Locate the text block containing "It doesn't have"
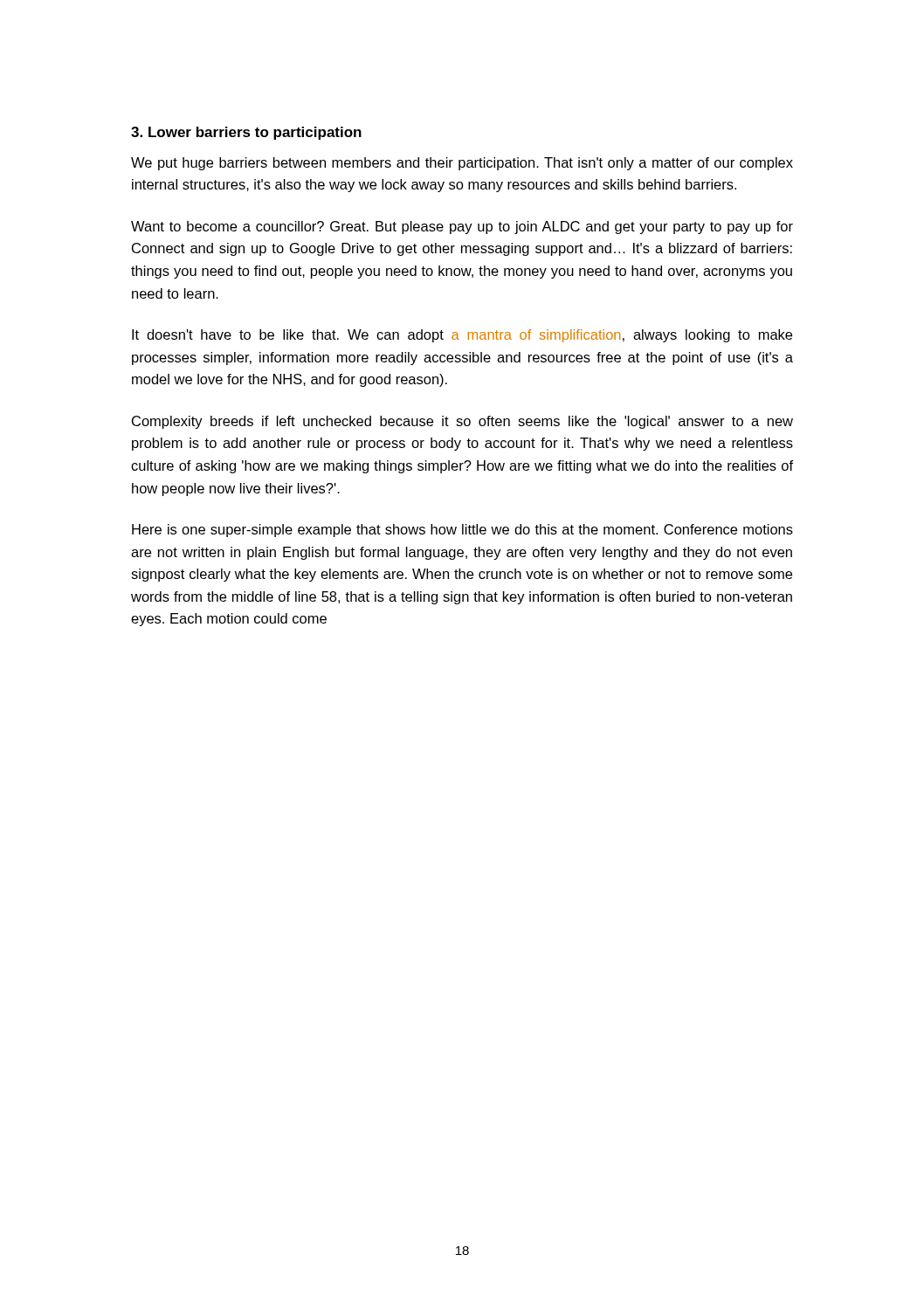Image resolution: width=924 pixels, height=1310 pixels. (462, 357)
